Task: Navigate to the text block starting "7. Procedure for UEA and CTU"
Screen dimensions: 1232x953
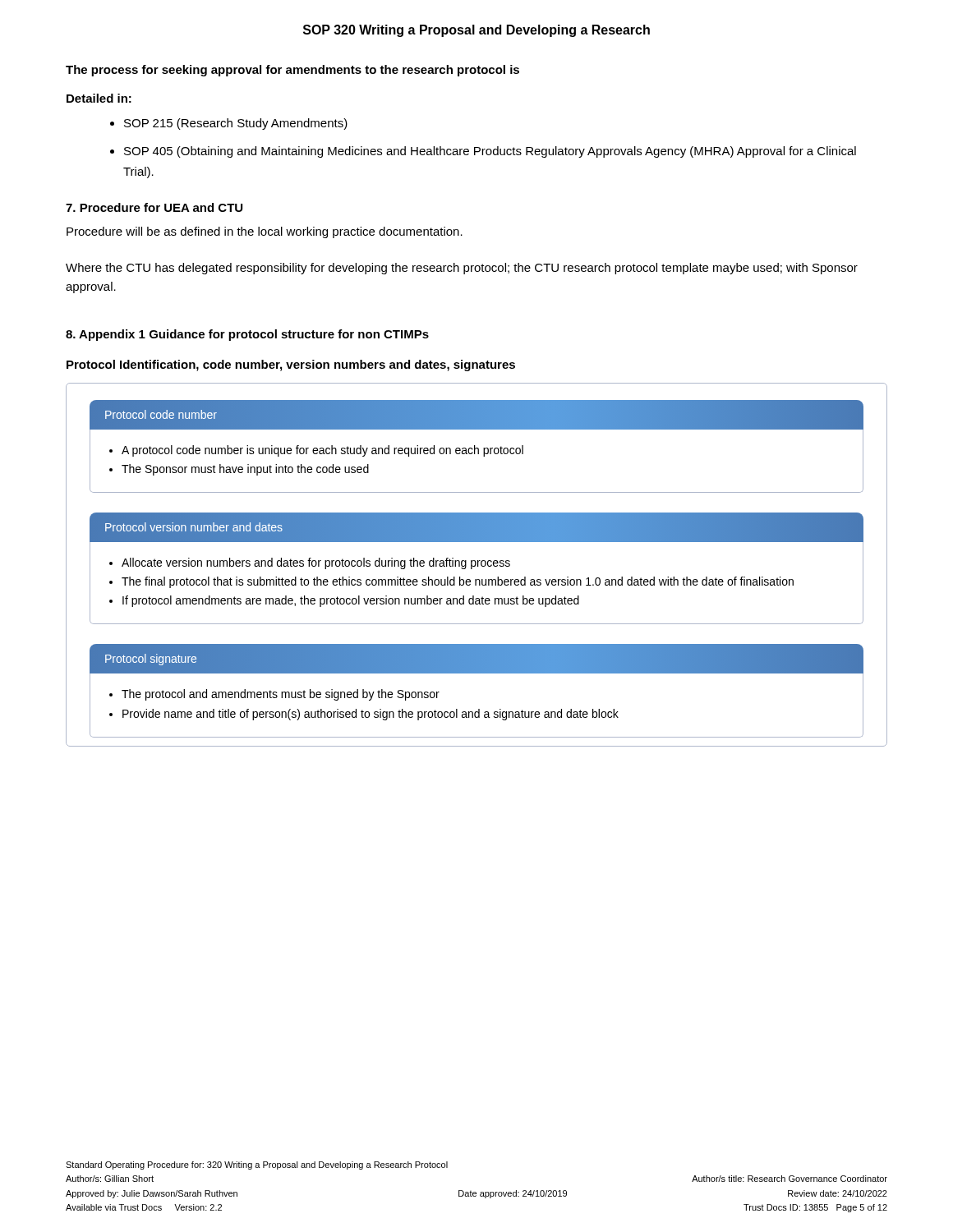Action: tap(155, 207)
